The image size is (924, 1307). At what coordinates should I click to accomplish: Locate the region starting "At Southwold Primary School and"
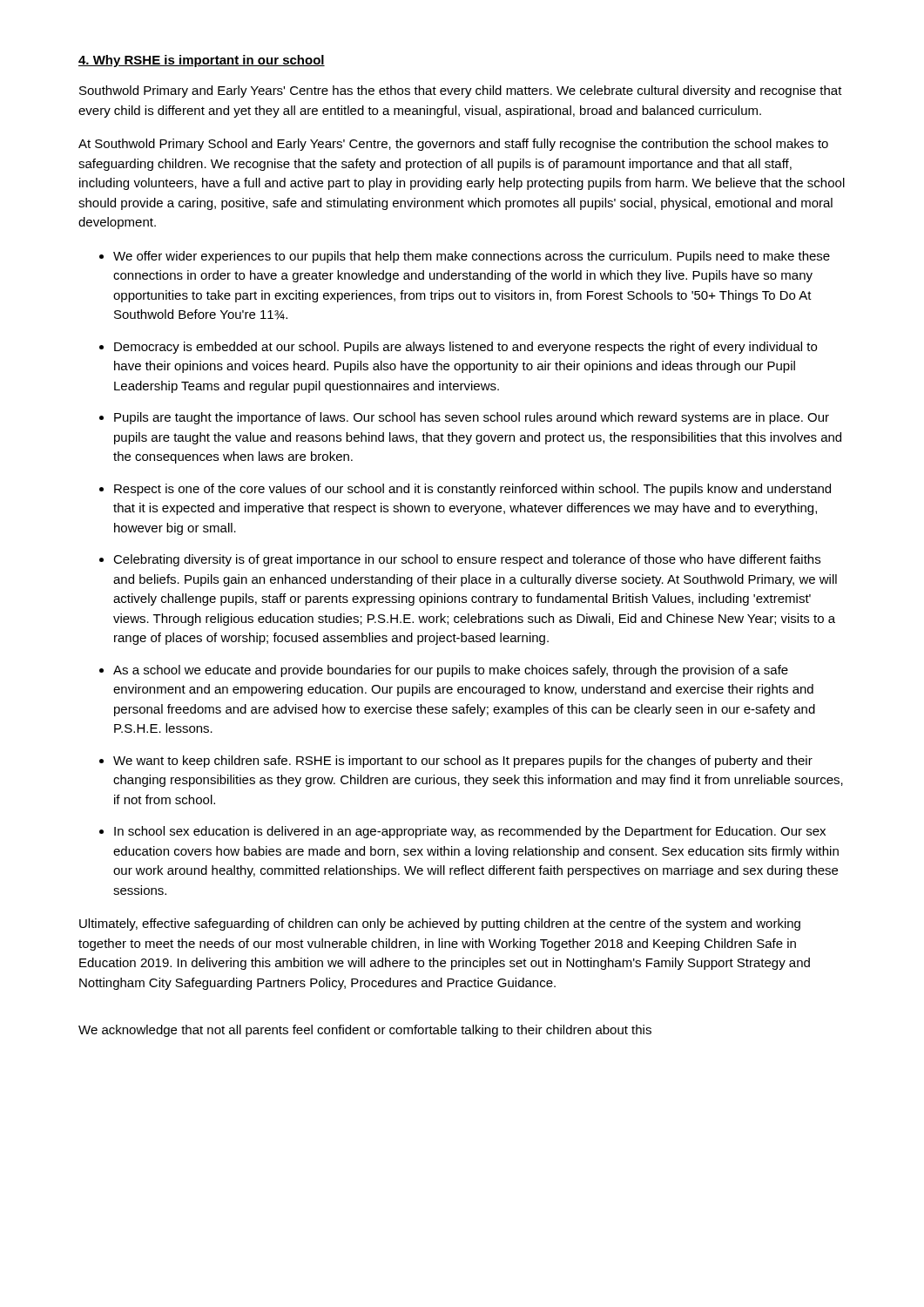[x=462, y=183]
